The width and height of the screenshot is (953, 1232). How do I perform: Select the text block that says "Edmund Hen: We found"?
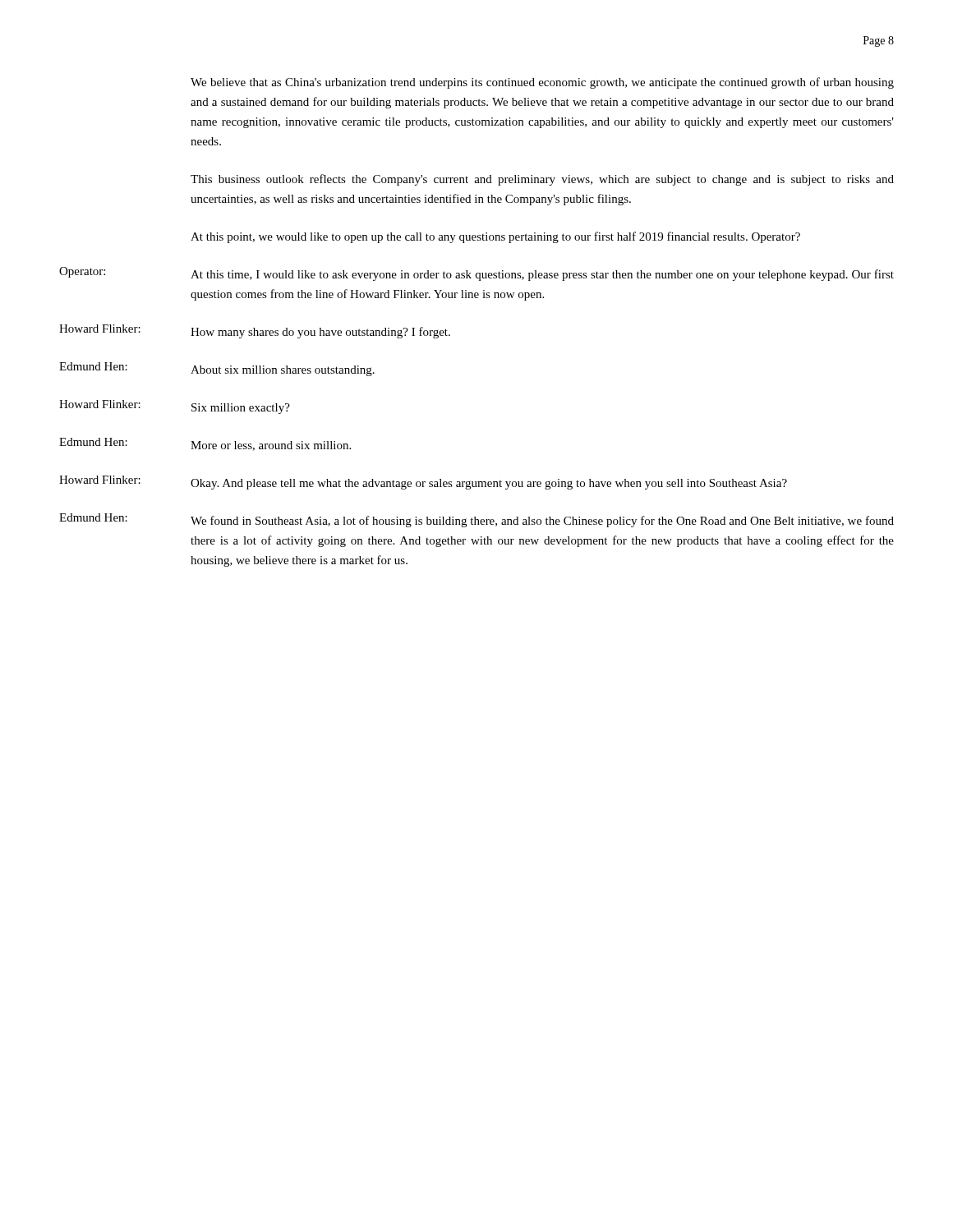476,540
